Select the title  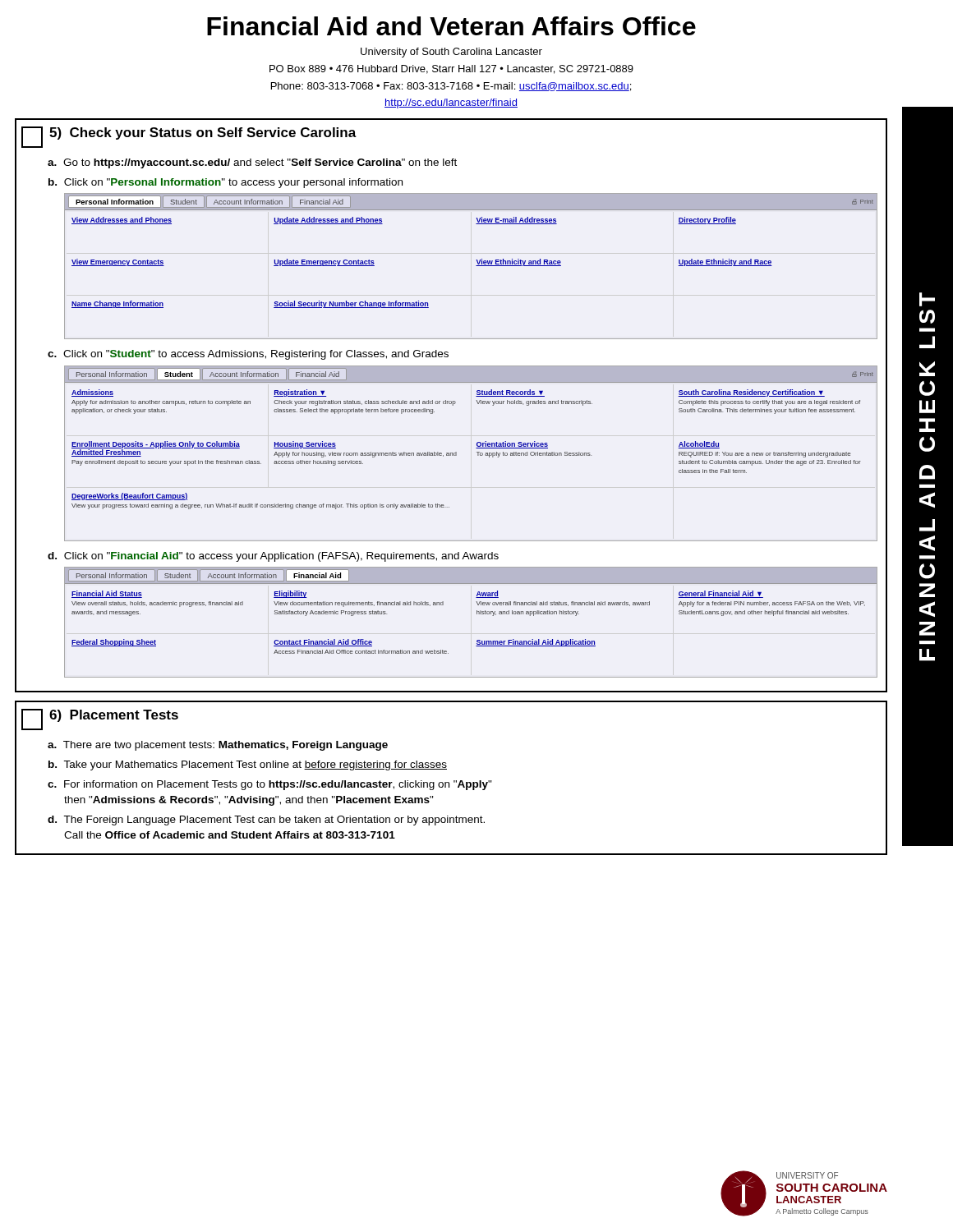click(x=451, y=27)
